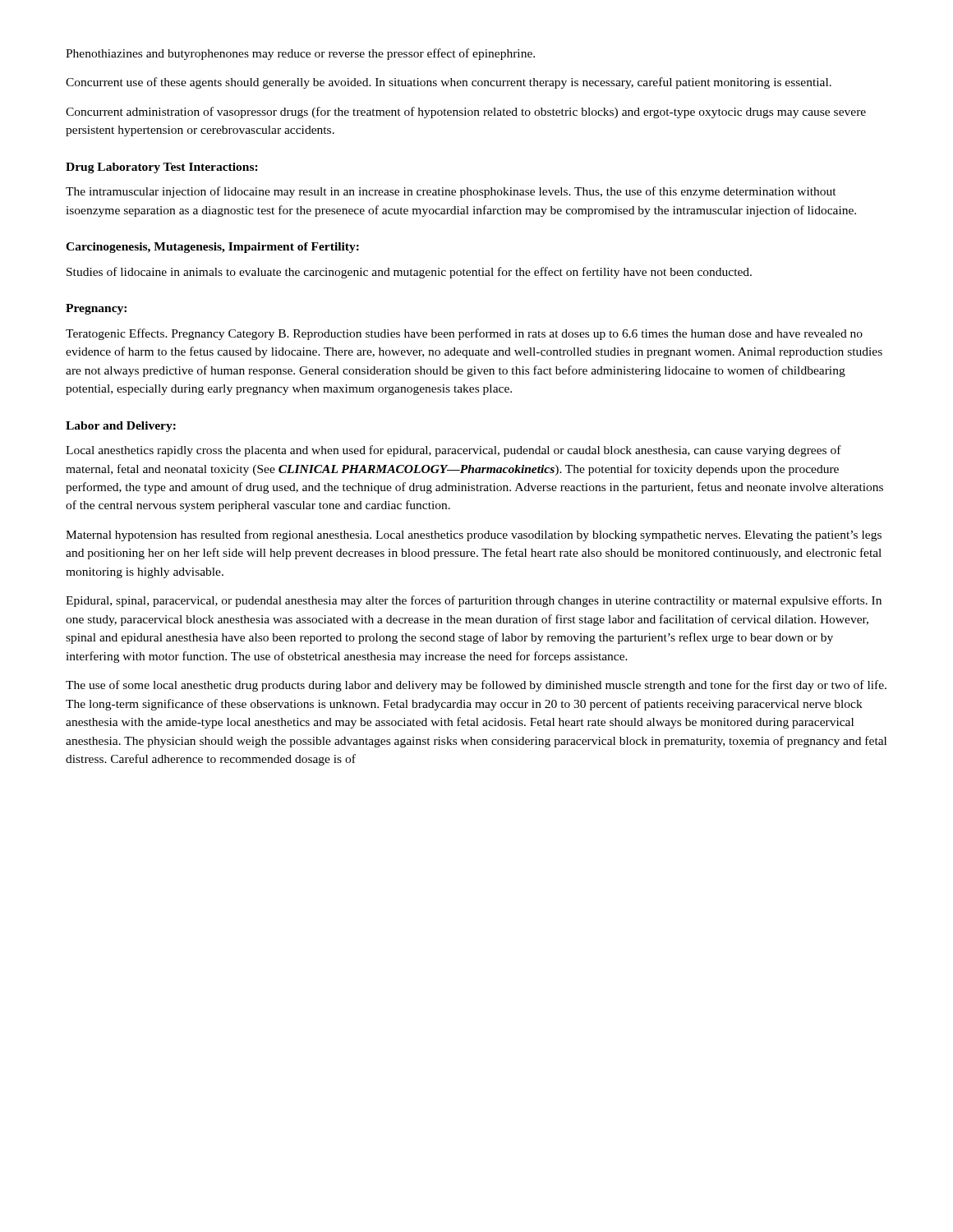Find the element starting "Epidural, spinal, paracervical,"
The image size is (953, 1232).
(474, 628)
